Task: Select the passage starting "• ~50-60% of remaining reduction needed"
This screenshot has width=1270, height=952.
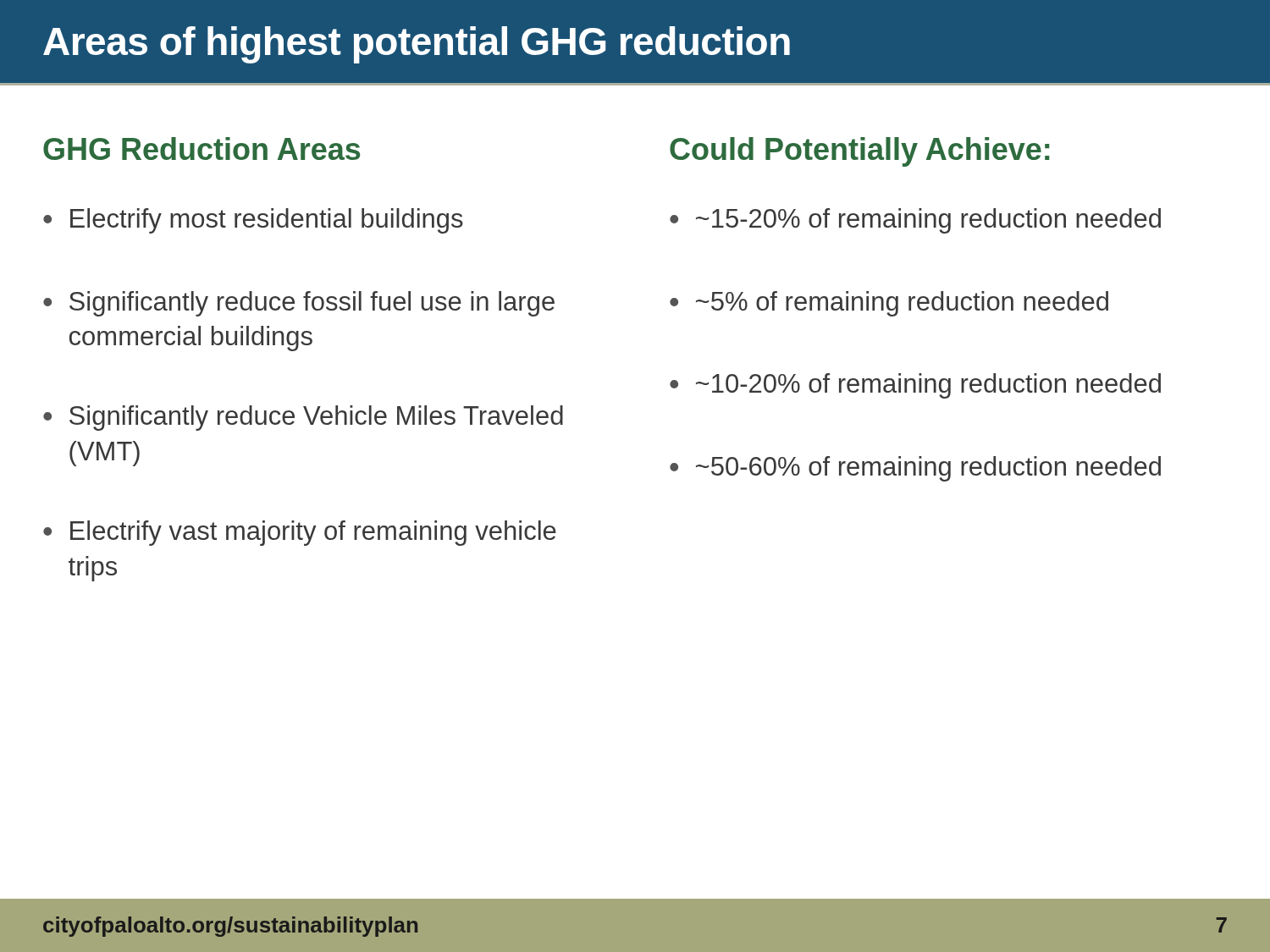Action: (x=948, y=468)
